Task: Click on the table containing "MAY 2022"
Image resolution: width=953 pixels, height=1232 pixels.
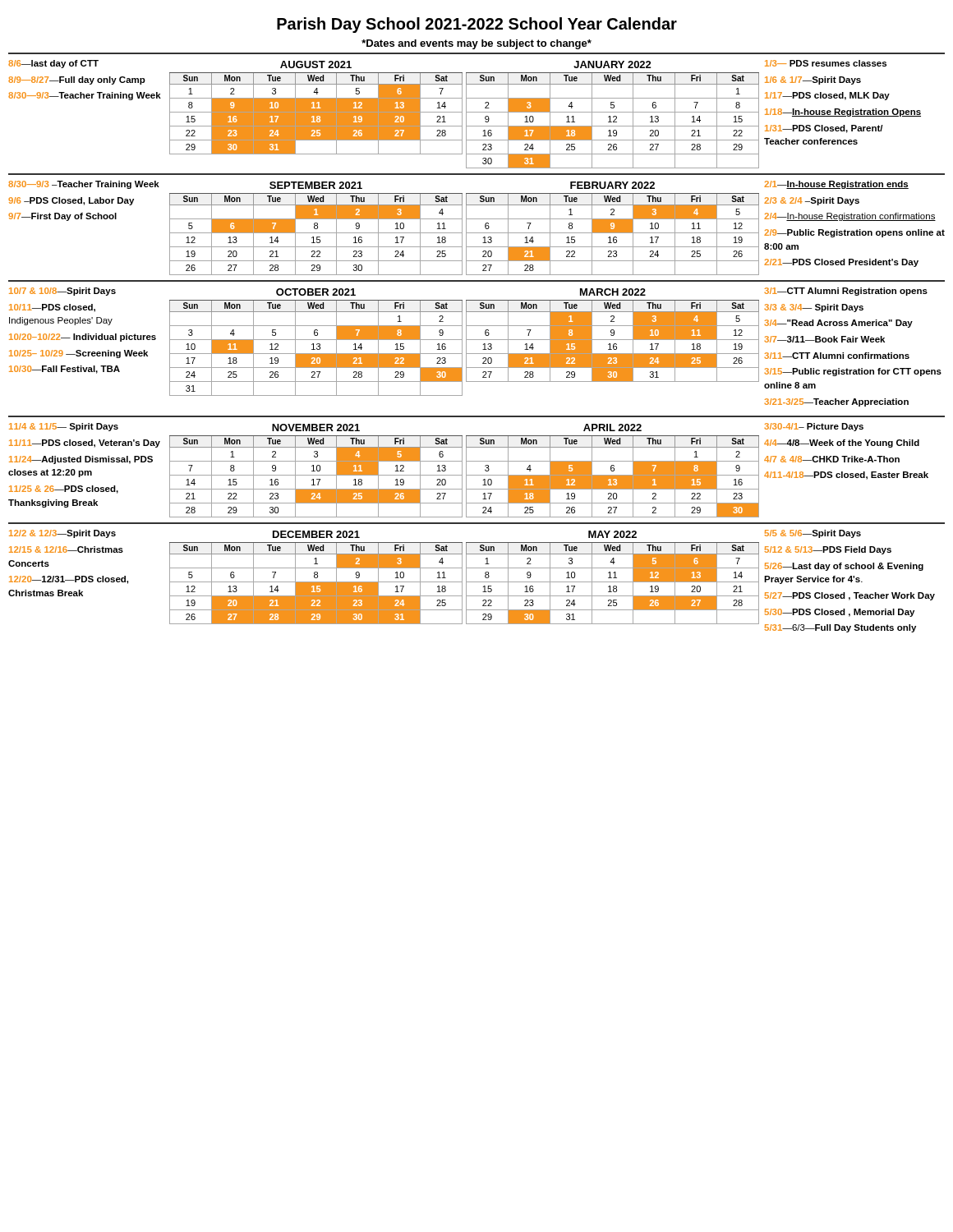Action: coord(612,576)
